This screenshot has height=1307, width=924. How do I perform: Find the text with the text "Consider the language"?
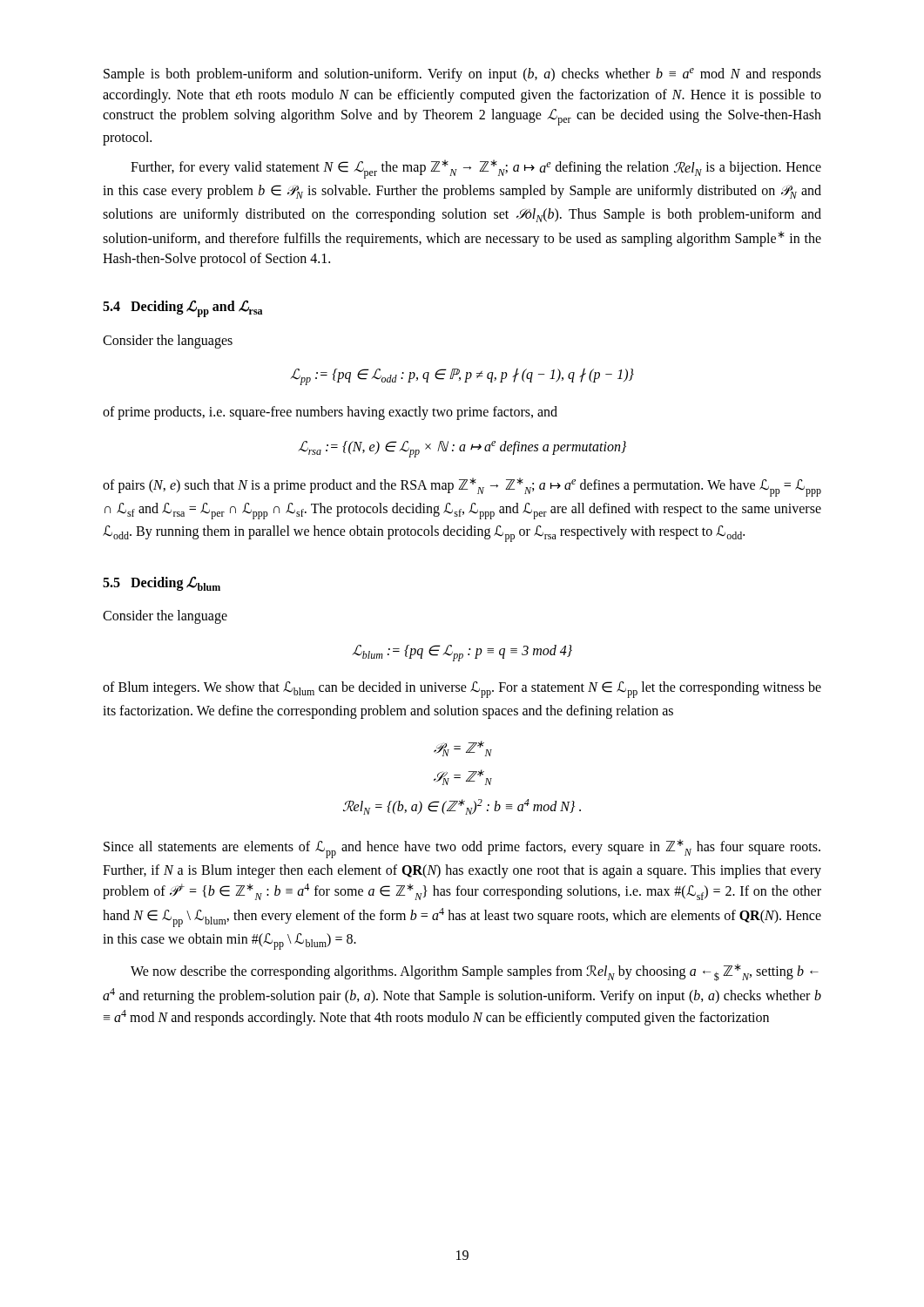pyautogui.click(x=165, y=617)
